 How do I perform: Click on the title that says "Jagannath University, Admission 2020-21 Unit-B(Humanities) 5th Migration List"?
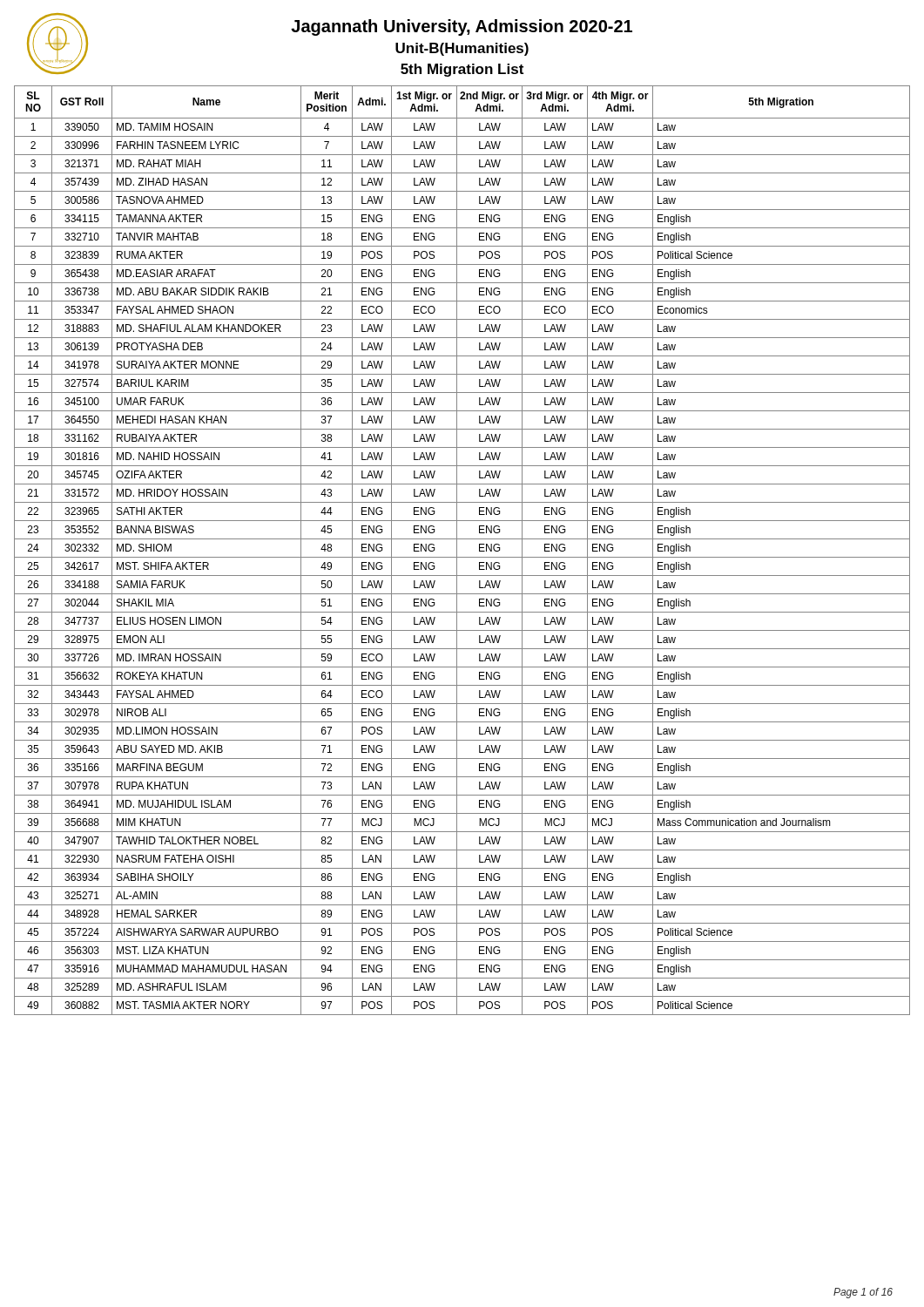point(462,47)
